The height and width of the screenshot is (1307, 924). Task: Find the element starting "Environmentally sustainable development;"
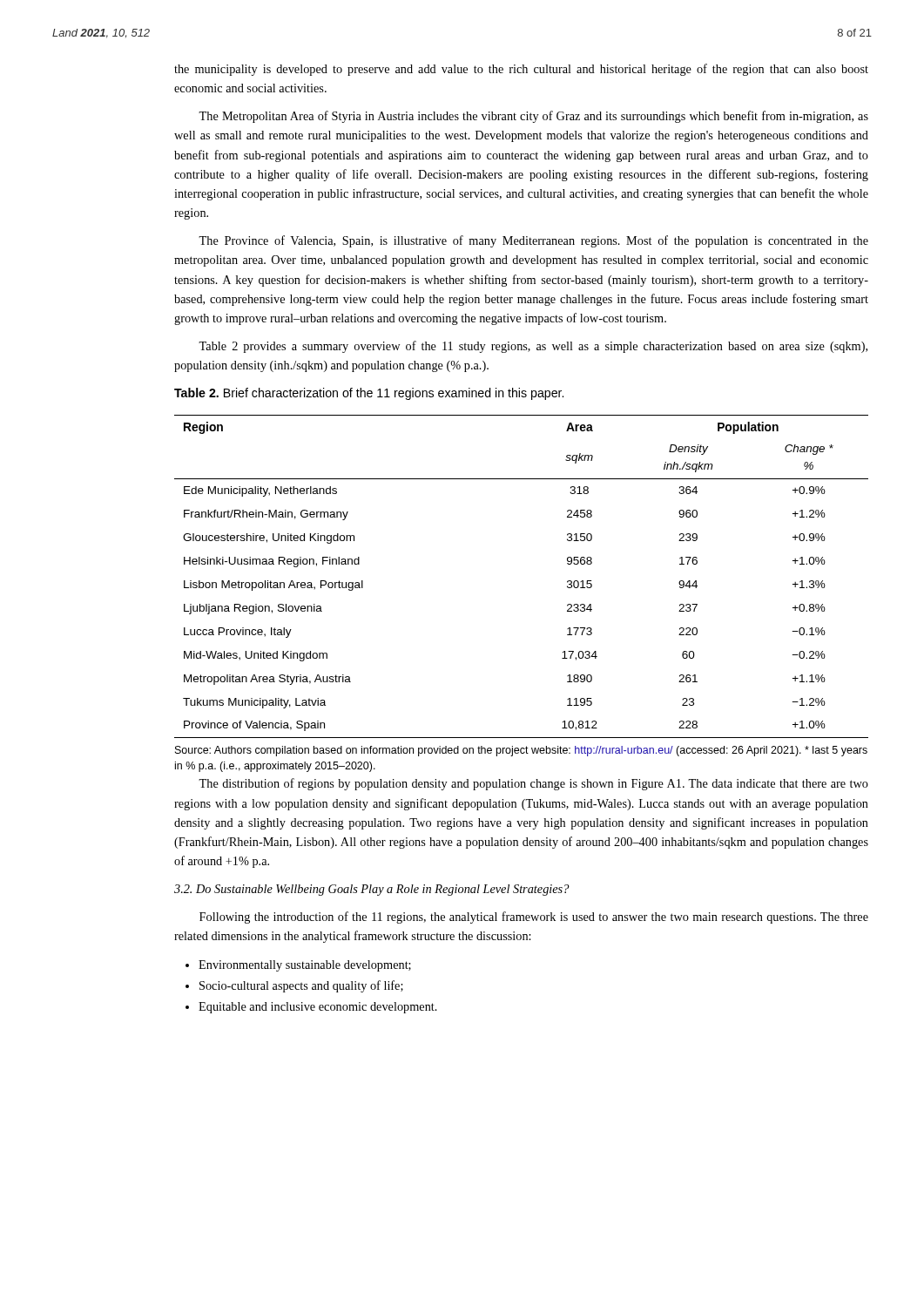point(305,964)
